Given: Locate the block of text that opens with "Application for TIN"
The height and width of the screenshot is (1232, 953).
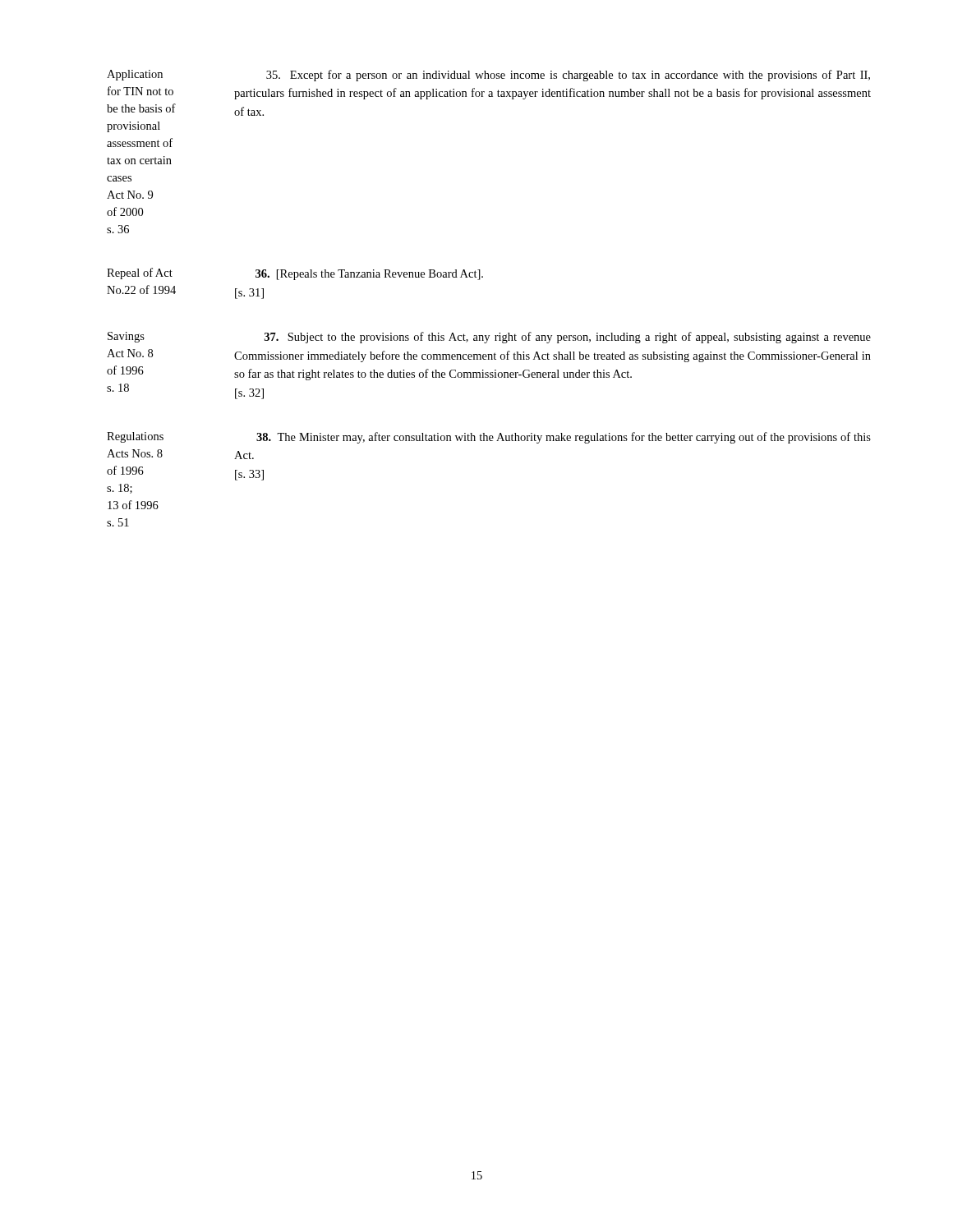Looking at the screenshot, I should click(x=141, y=152).
